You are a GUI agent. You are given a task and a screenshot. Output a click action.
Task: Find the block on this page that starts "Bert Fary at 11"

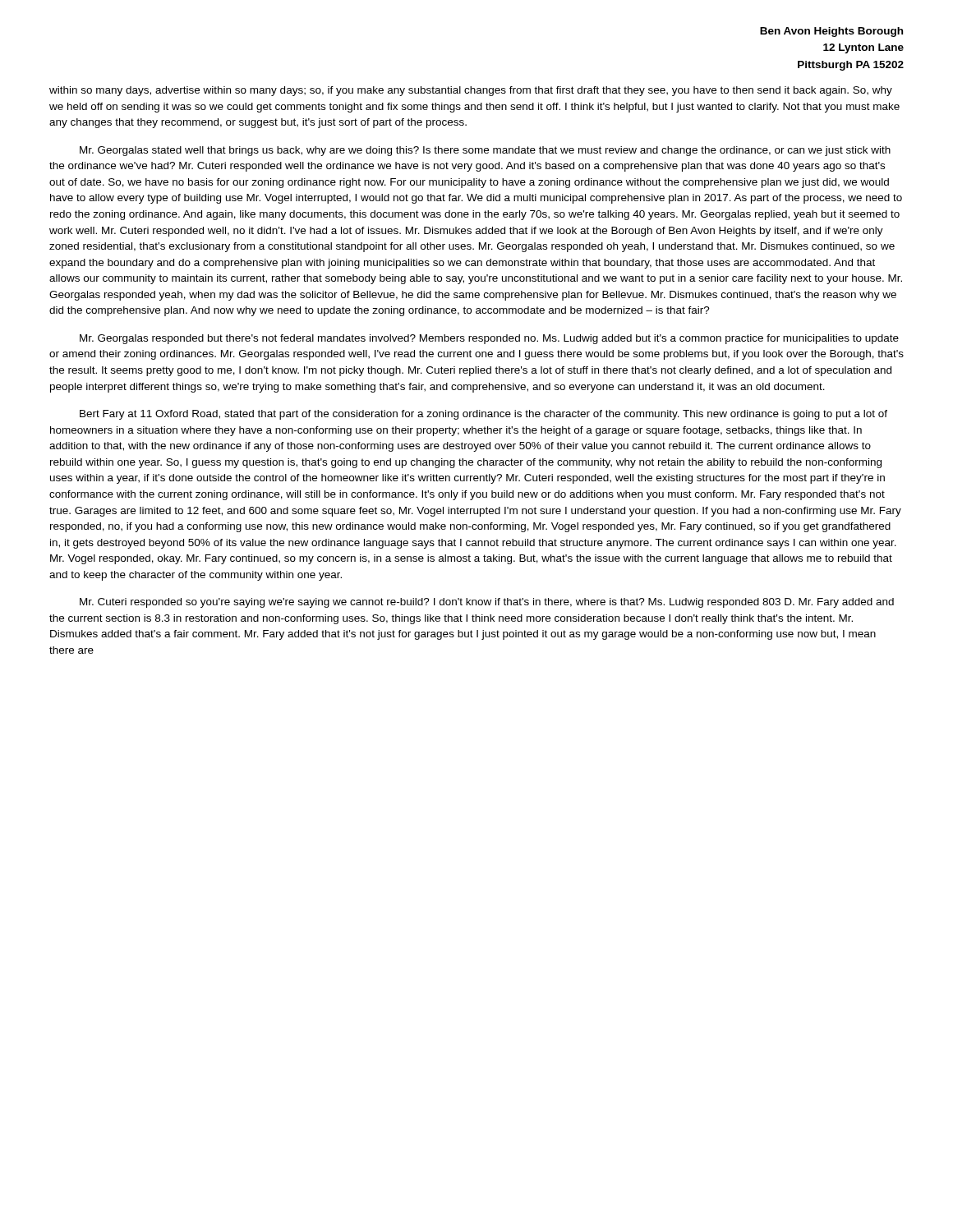476,494
